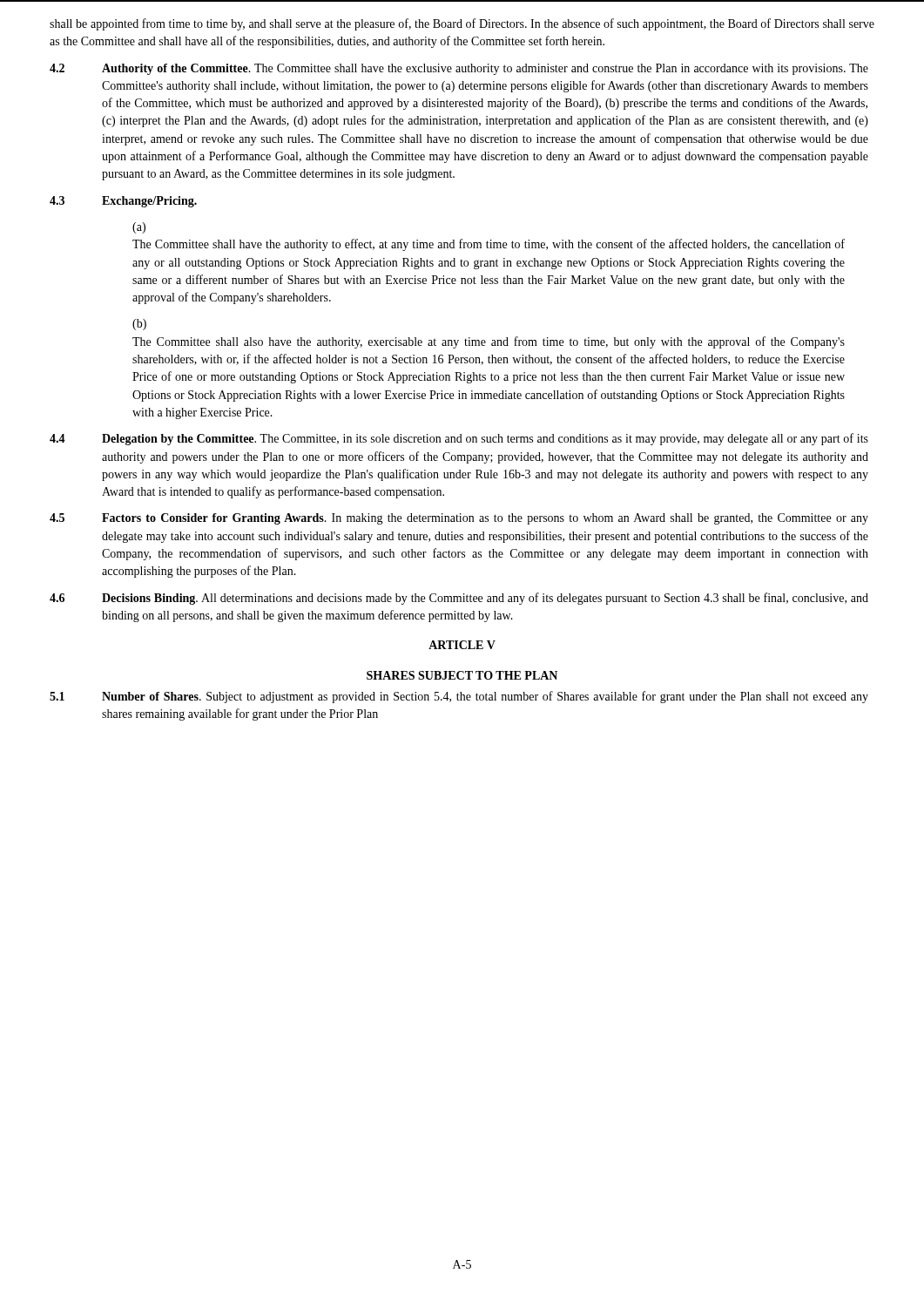Click on the text block starting "2Authority of the Committee."
This screenshot has height=1307, width=924.
coord(462,122)
